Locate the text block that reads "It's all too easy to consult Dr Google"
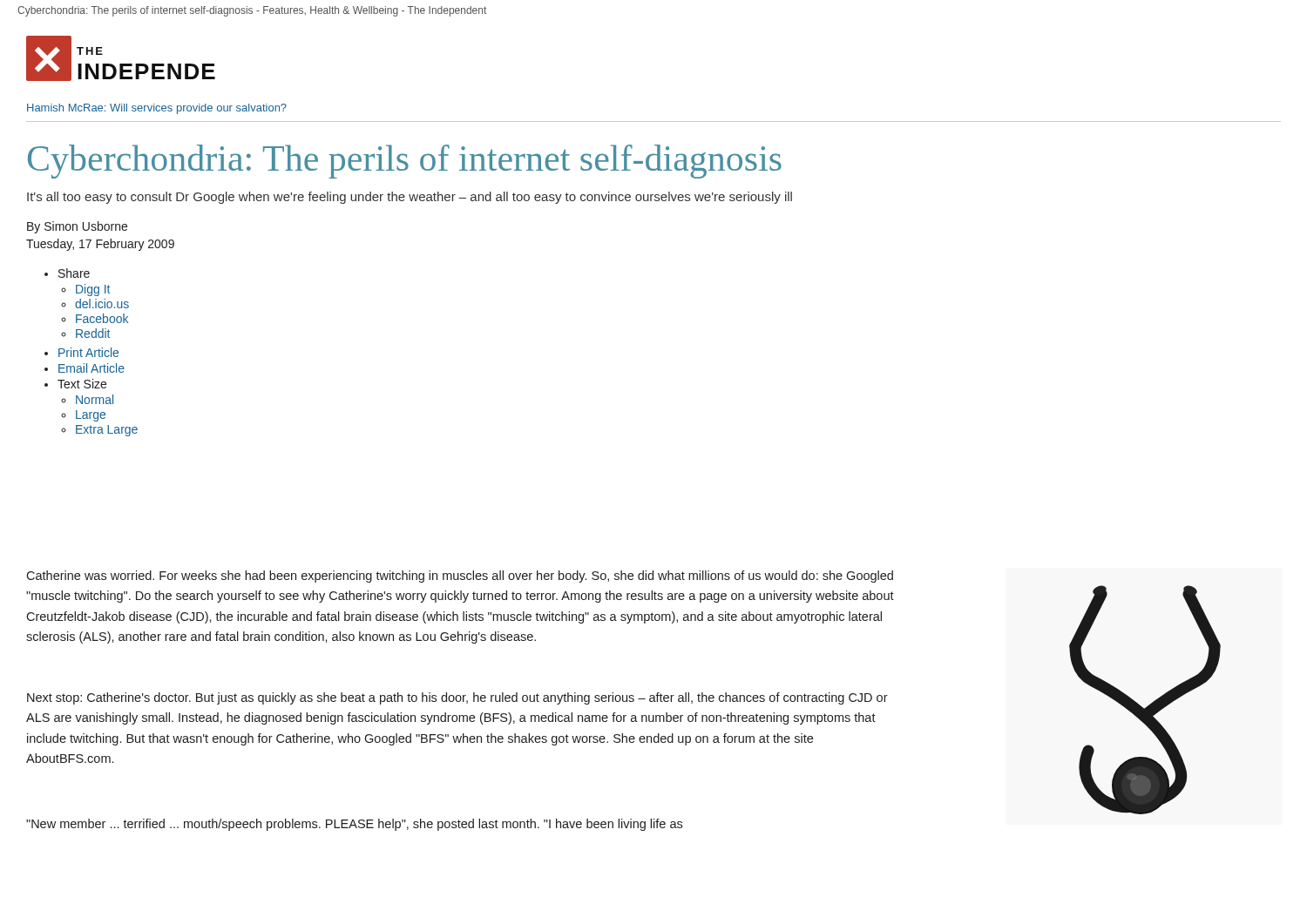 pos(409,197)
